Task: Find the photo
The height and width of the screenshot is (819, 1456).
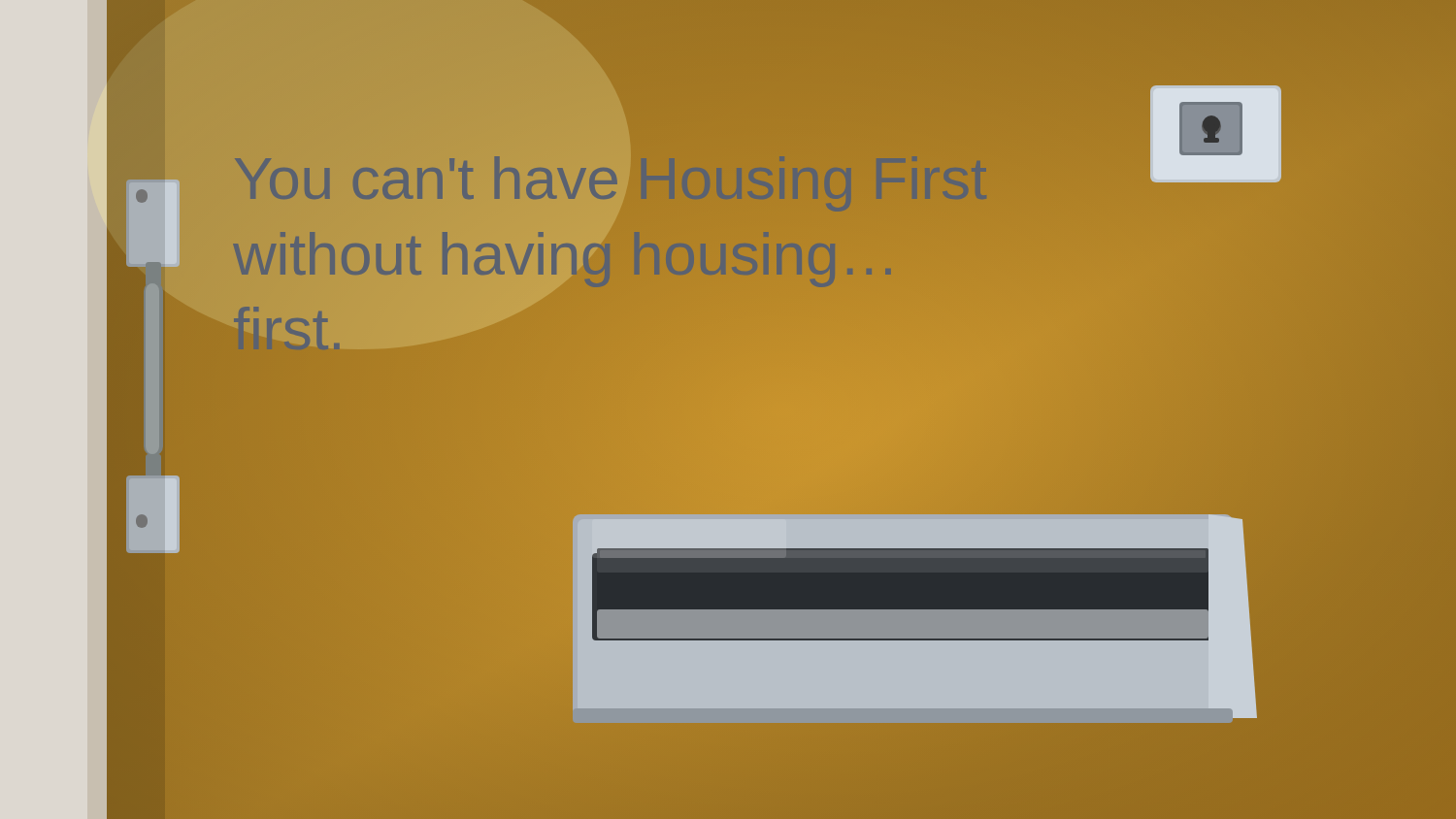Action: [x=728, y=410]
